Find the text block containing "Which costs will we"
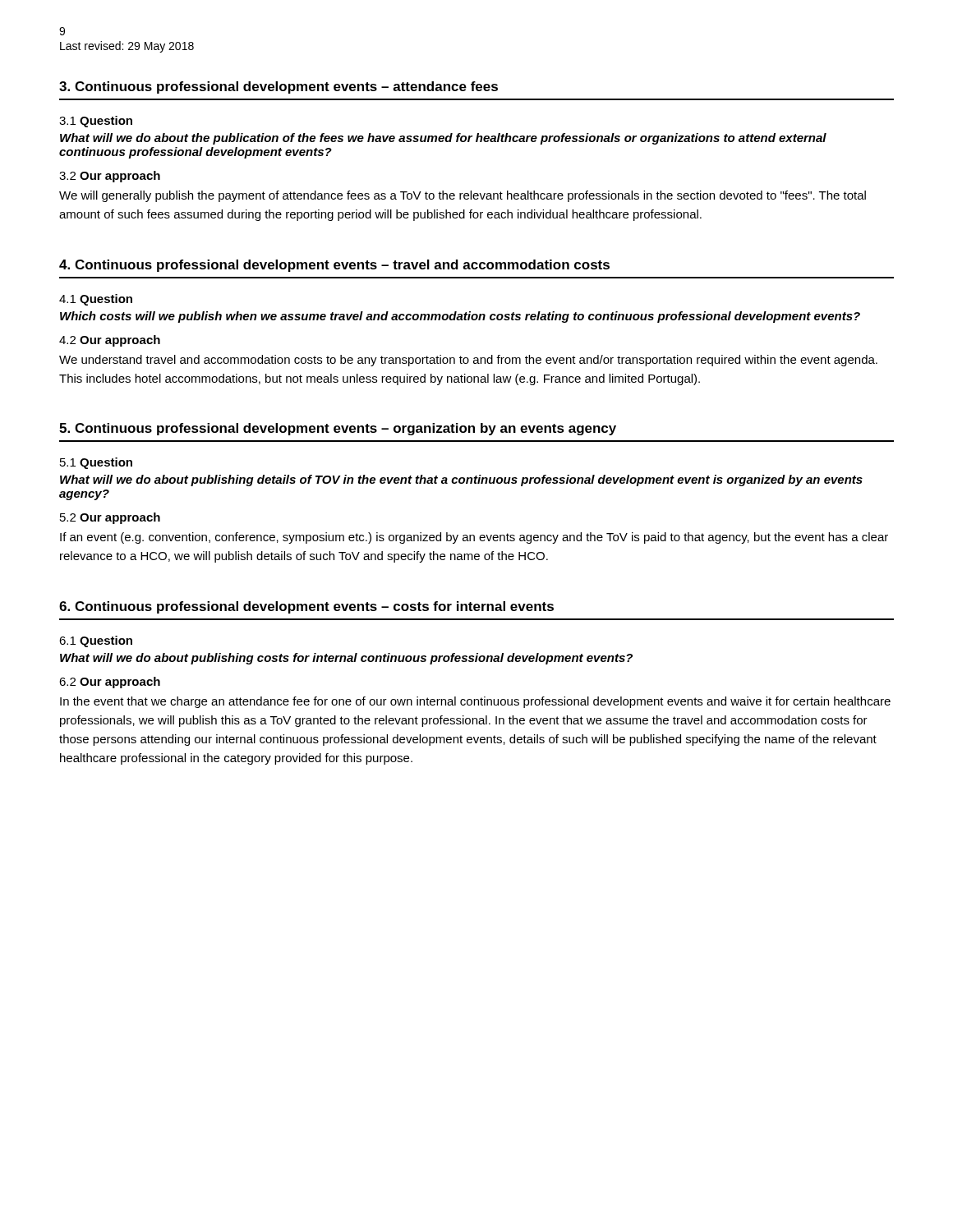The width and height of the screenshot is (953, 1232). (460, 315)
